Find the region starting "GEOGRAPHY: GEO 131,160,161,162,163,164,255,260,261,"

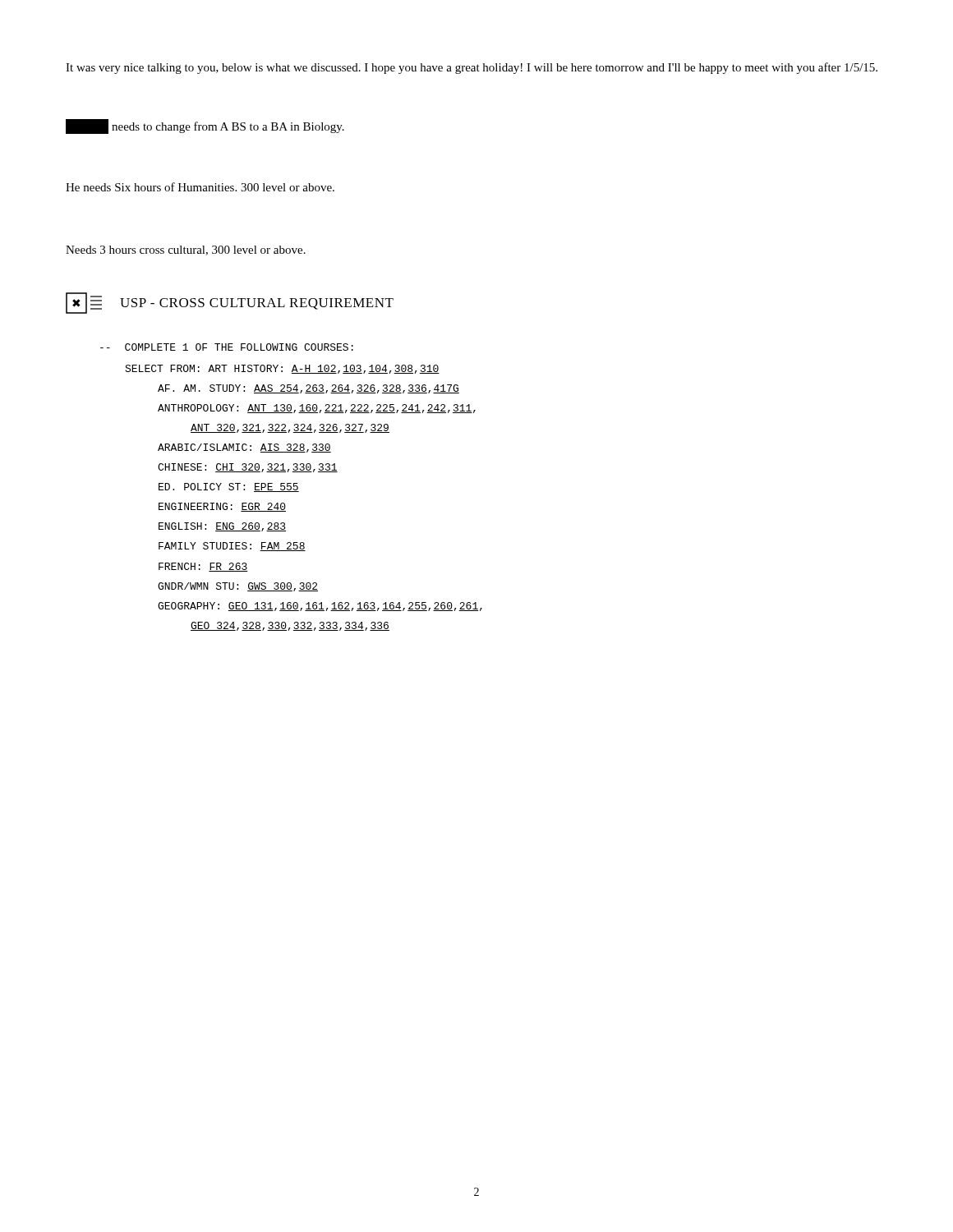tap(321, 606)
